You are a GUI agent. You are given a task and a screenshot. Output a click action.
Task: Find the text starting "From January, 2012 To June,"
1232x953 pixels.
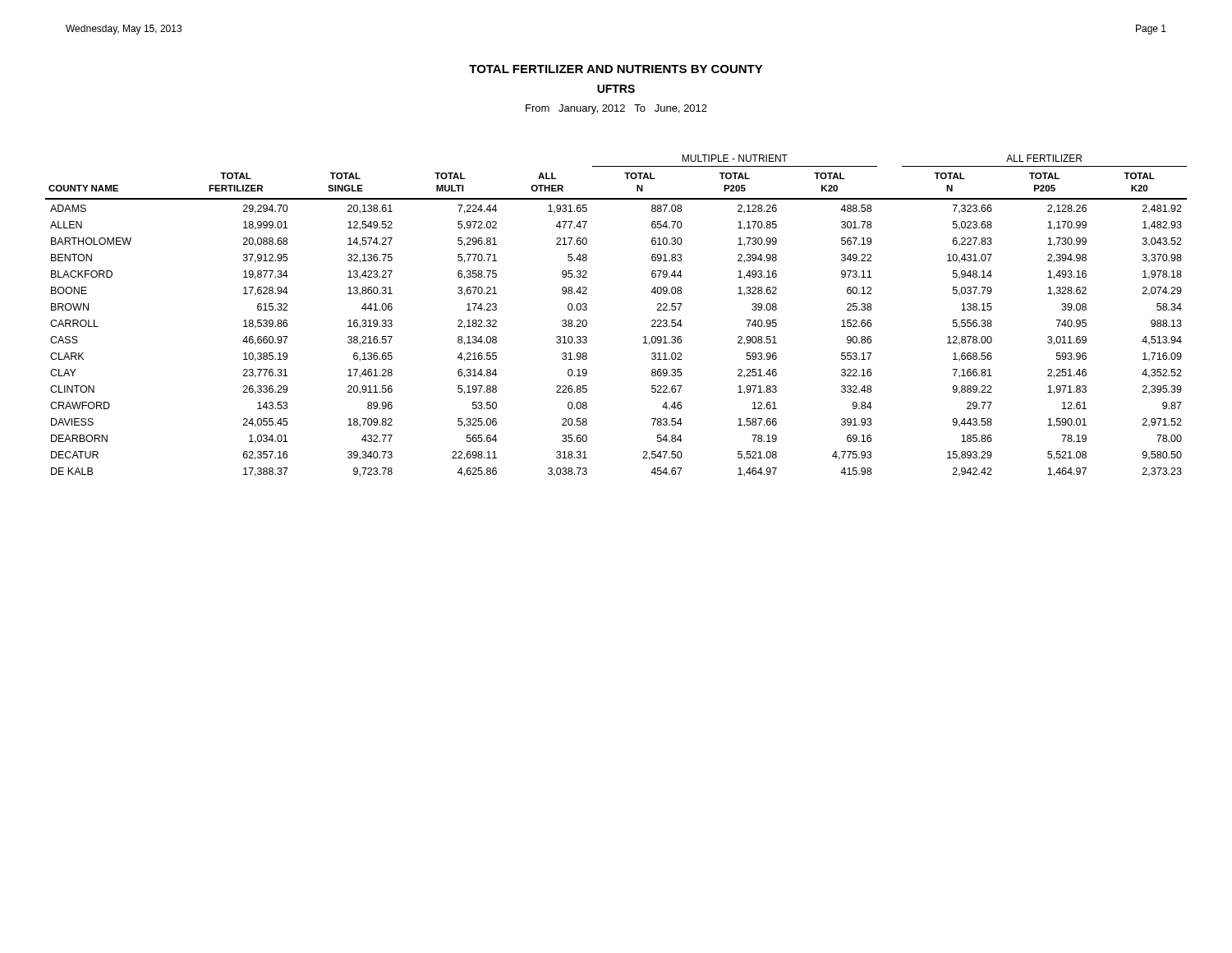tap(616, 108)
